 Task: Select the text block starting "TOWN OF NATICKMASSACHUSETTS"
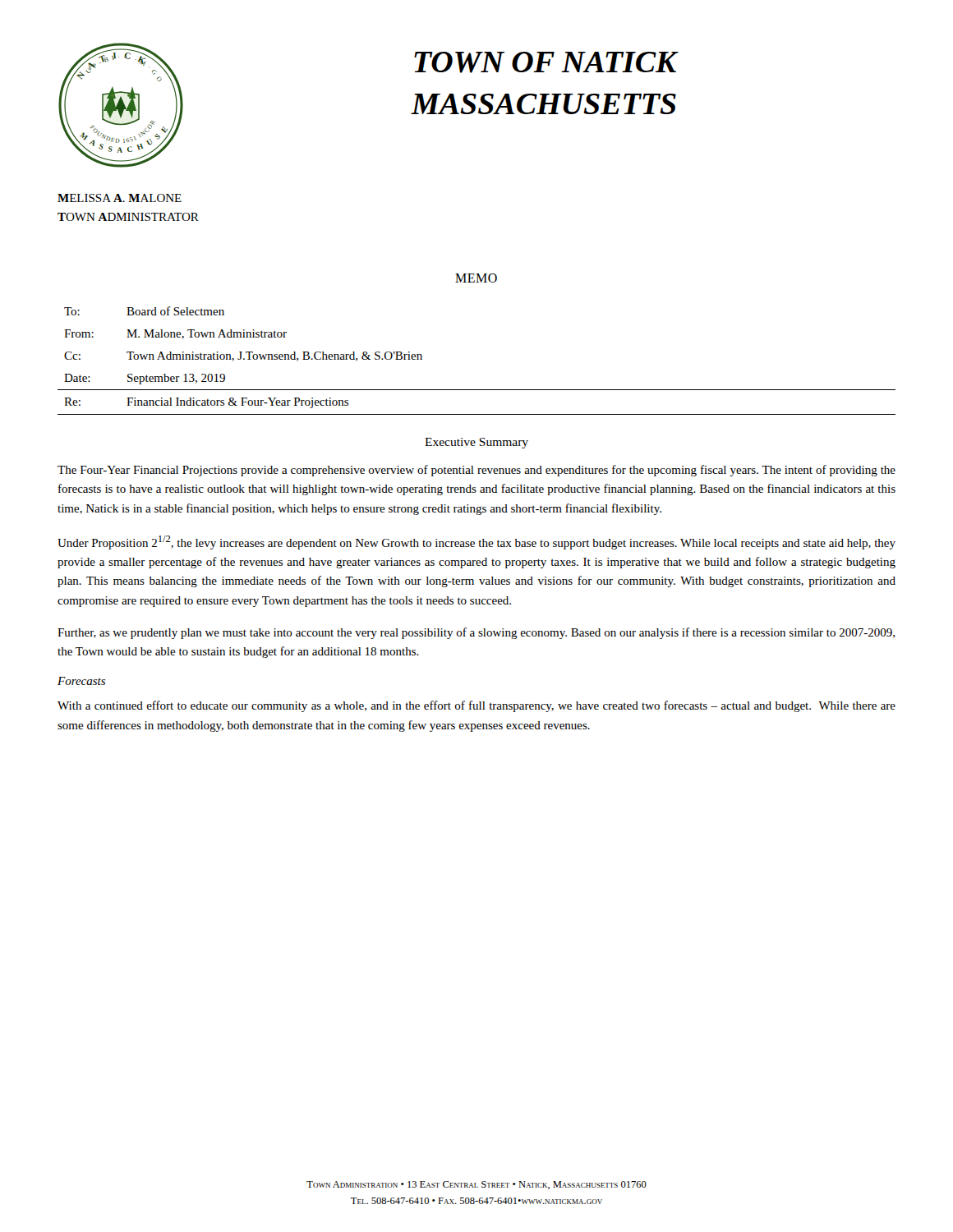[x=544, y=83]
